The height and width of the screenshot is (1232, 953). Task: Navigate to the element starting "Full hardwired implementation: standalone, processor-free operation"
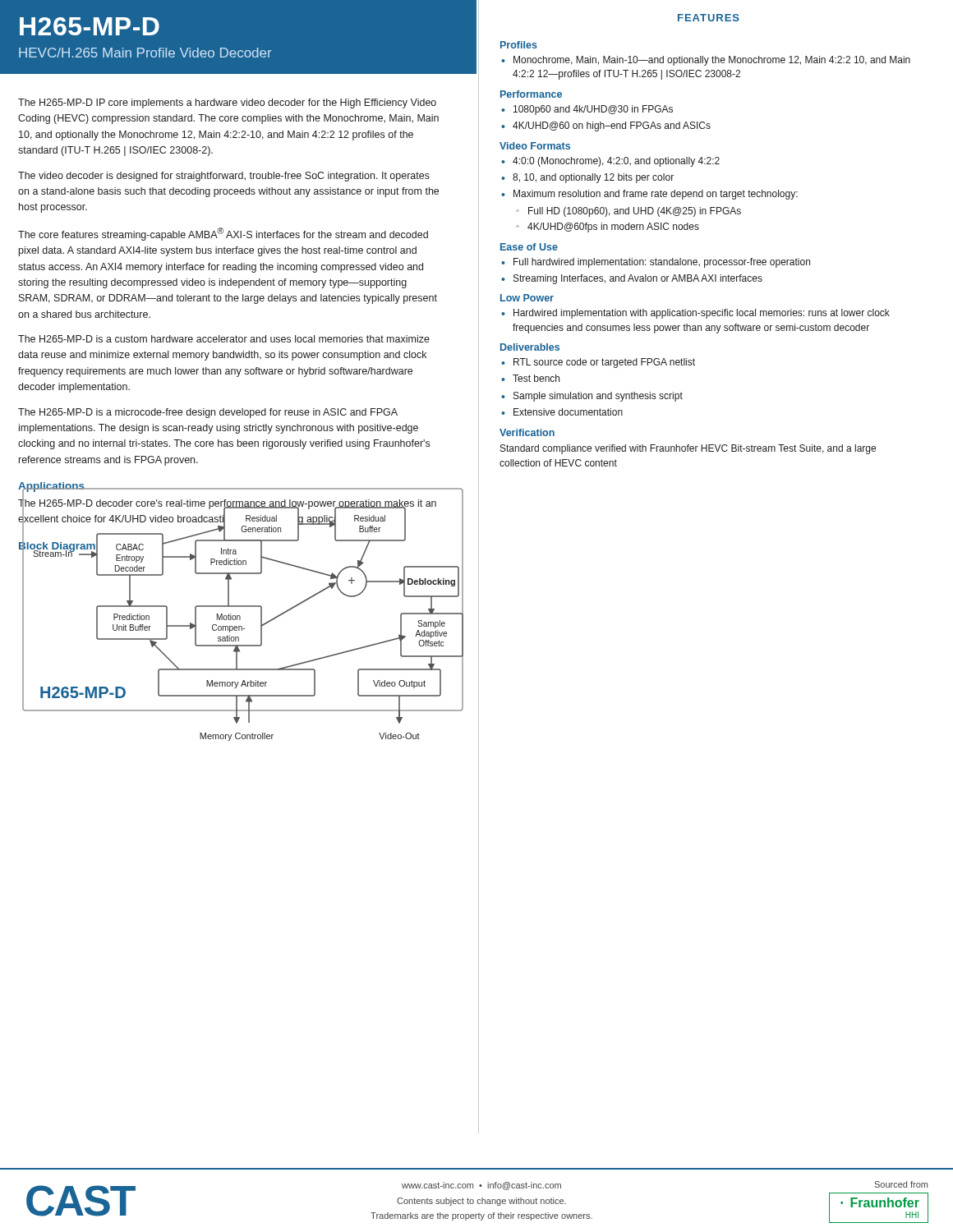coord(662,262)
